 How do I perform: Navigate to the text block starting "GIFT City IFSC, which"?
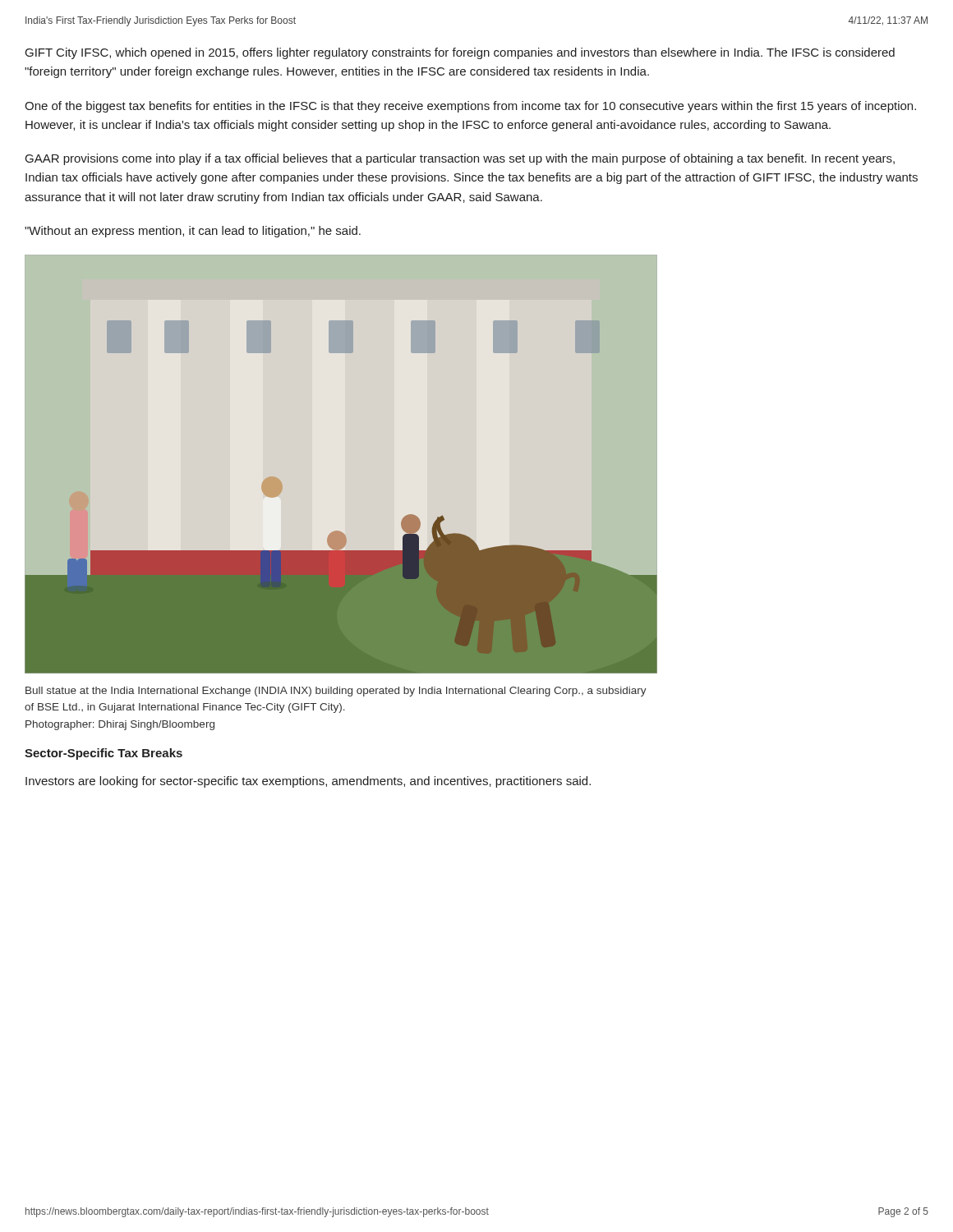point(460,62)
